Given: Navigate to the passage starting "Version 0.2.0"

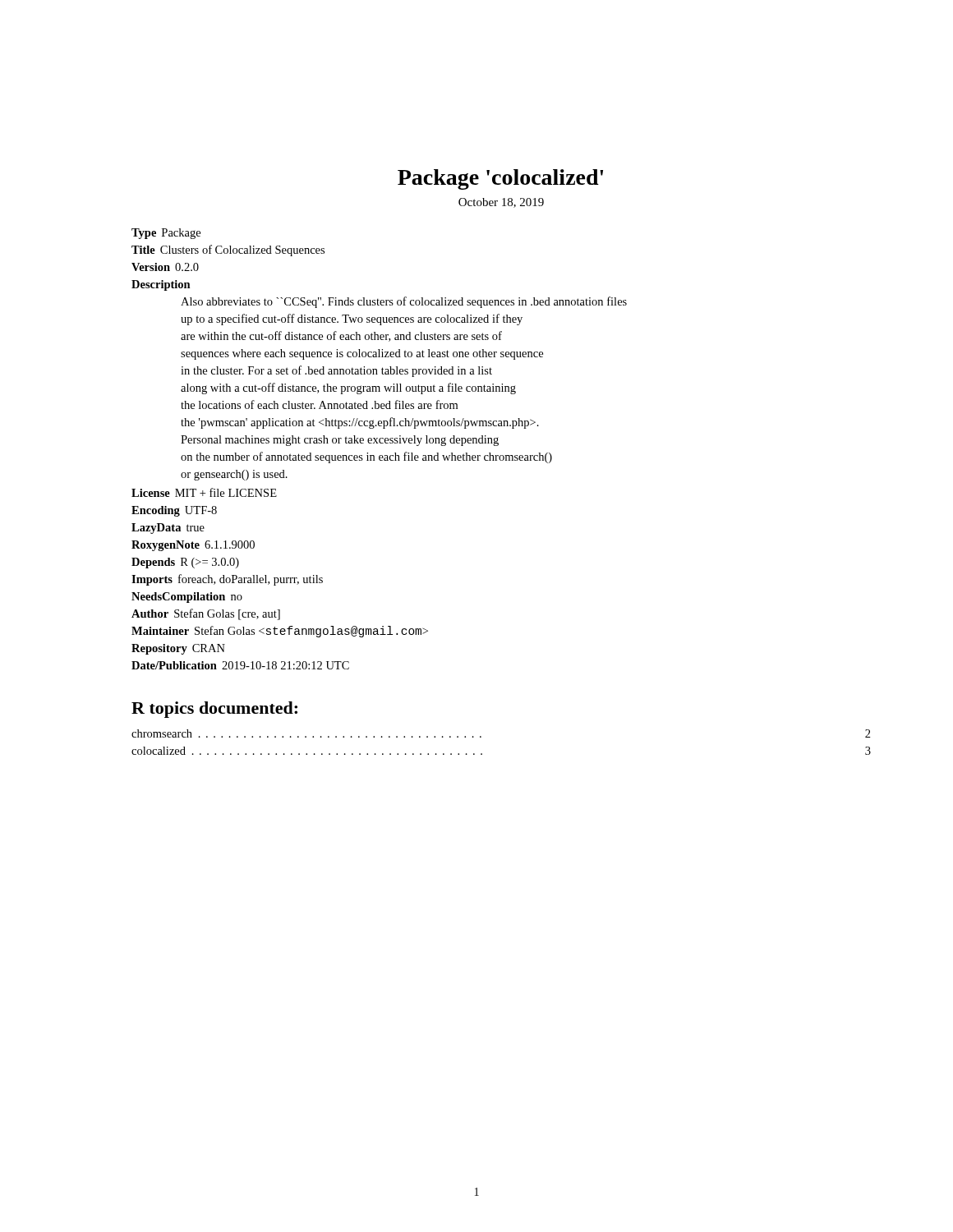Looking at the screenshot, I should (165, 267).
